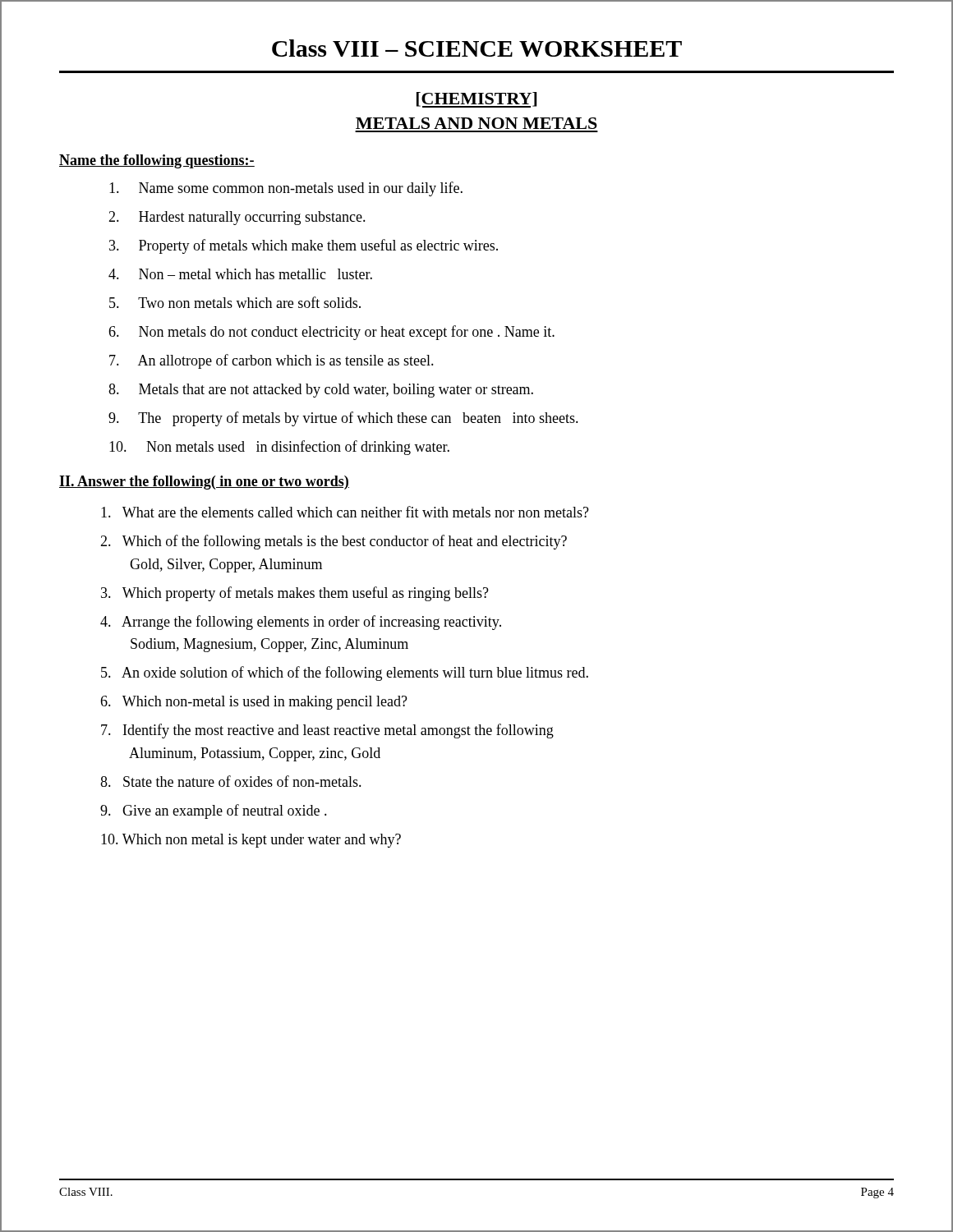Click on the list item that says "6. Which non-metal is used in making"
The image size is (953, 1232).
point(254,702)
